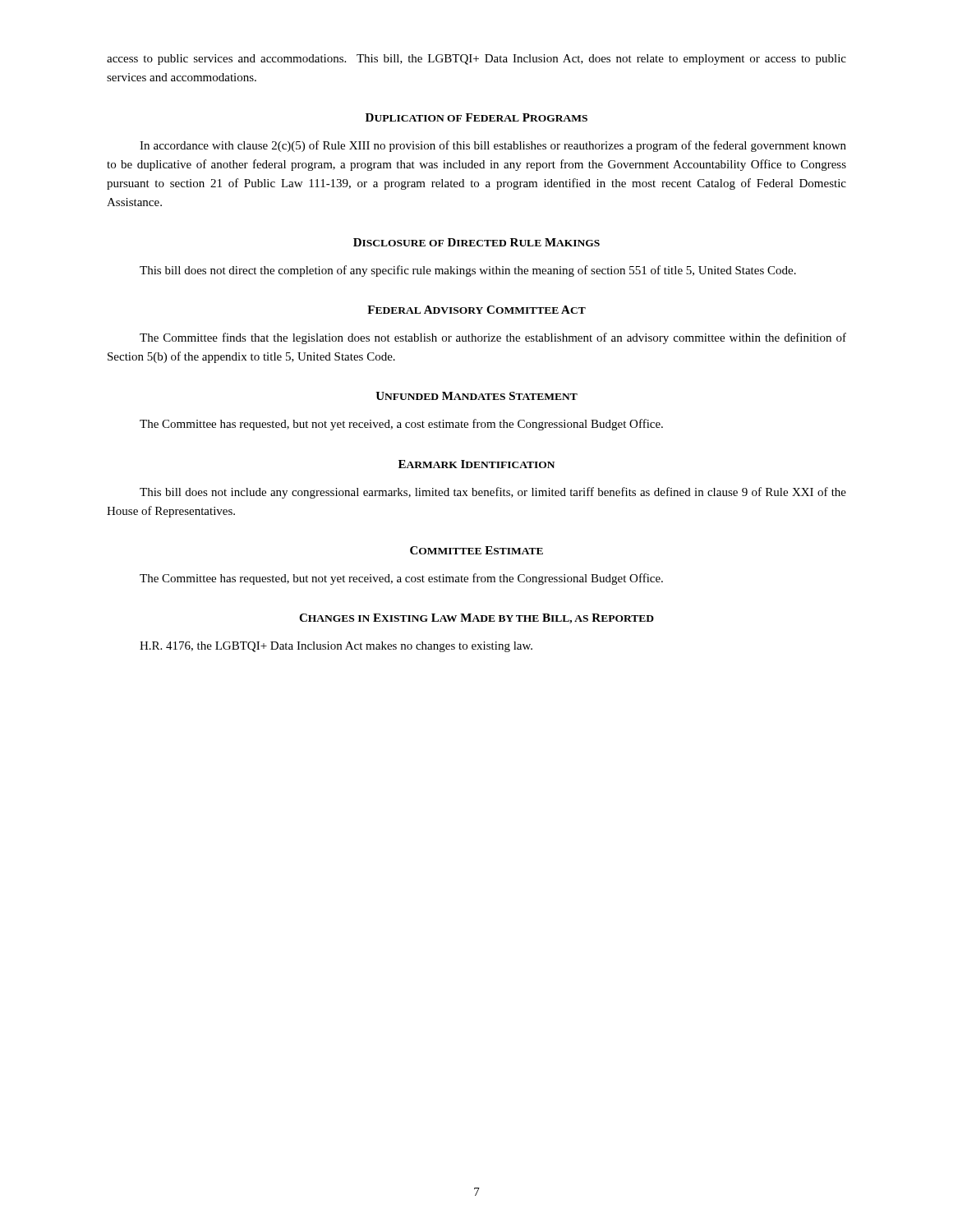Image resolution: width=953 pixels, height=1232 pixels.
Task: Find the section header that reads "EARMARK IDENTIFICATION"
Action: pos(476,464)
